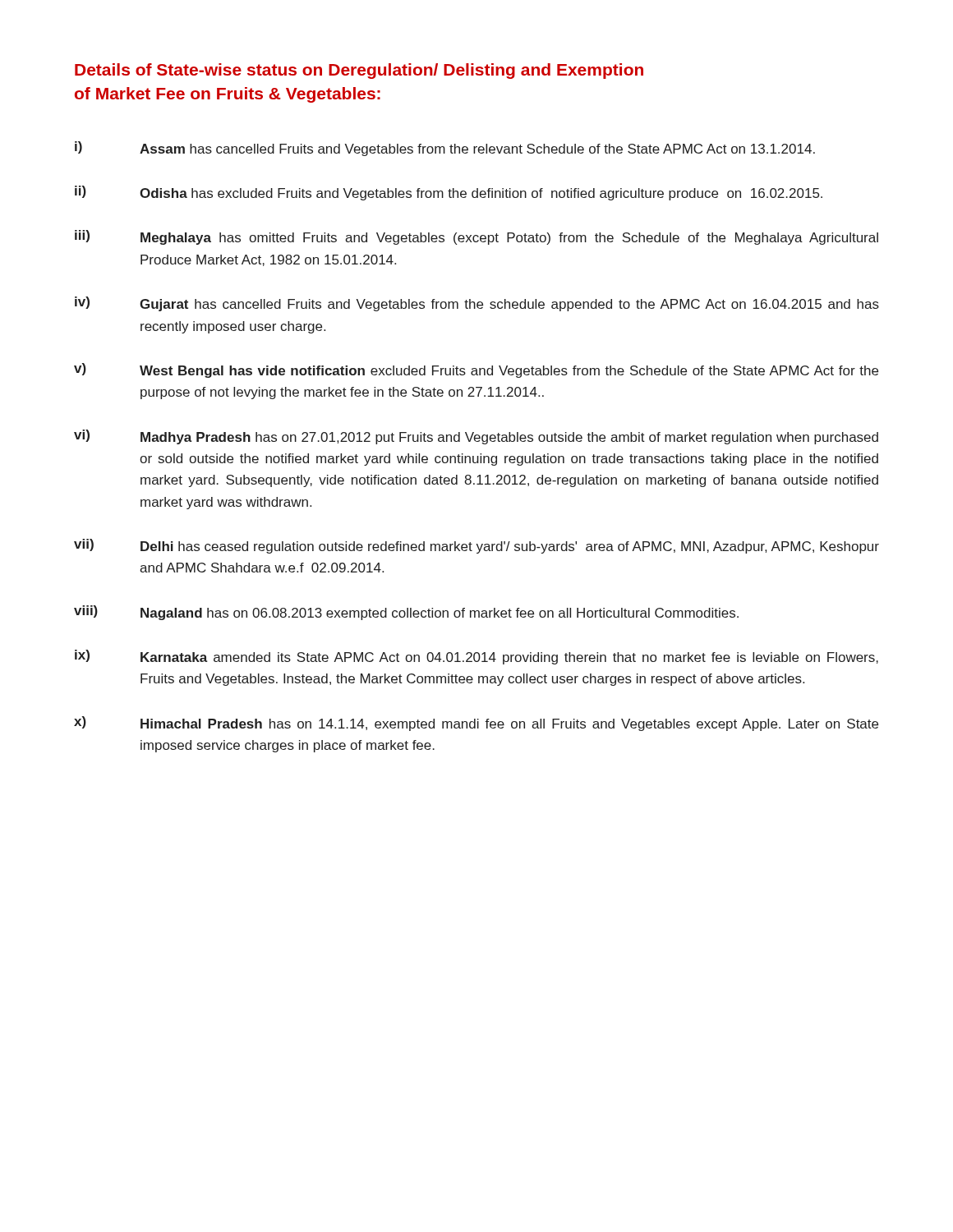This screenshot has height=1232, width=953.
Task: Select the element starting "ii) Odisha has excluded Fruits and"
Action: tap(476, 194)
